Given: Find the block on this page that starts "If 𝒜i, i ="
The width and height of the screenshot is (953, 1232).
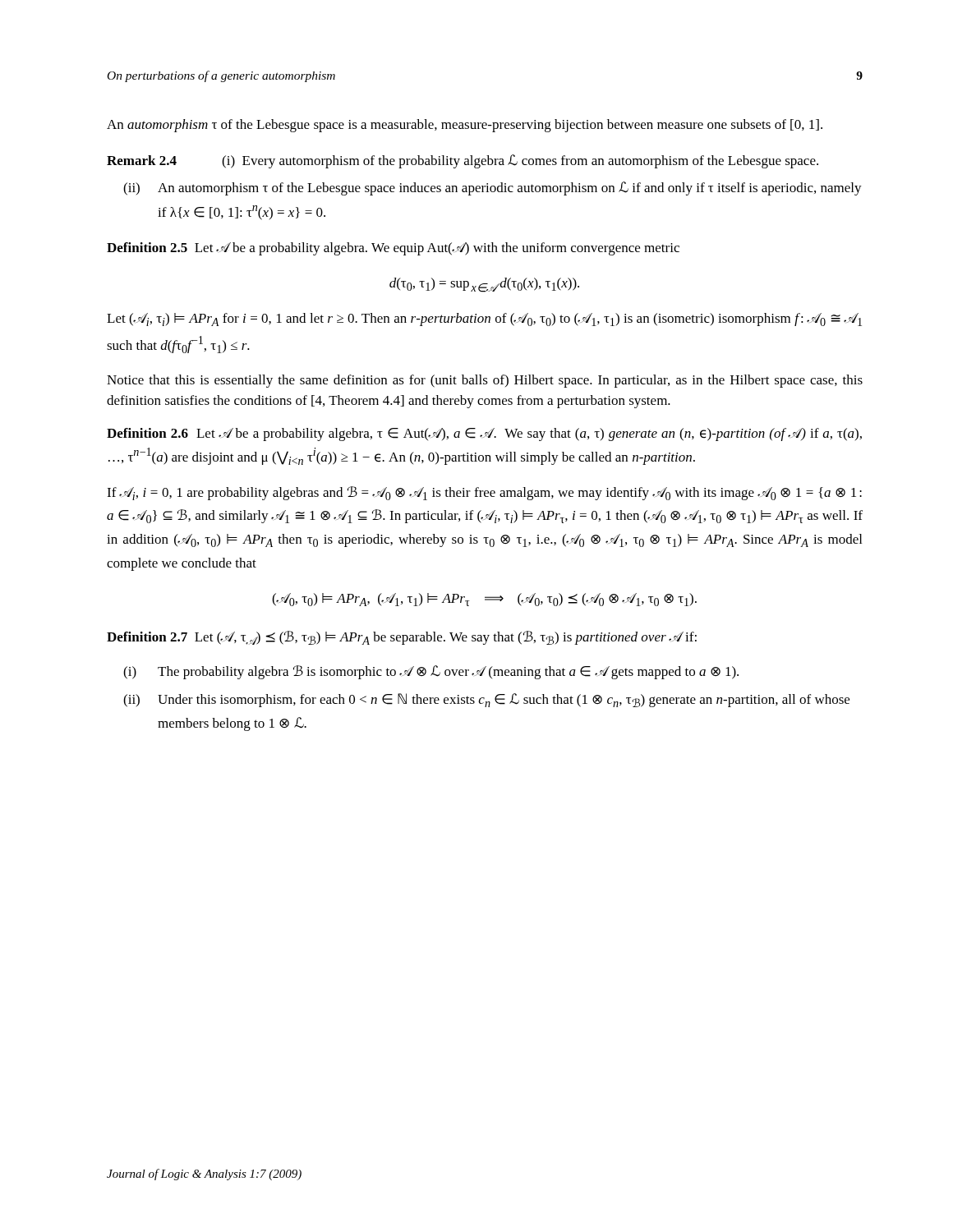Looking at the screenshot, I should click(x=485, y=528).
